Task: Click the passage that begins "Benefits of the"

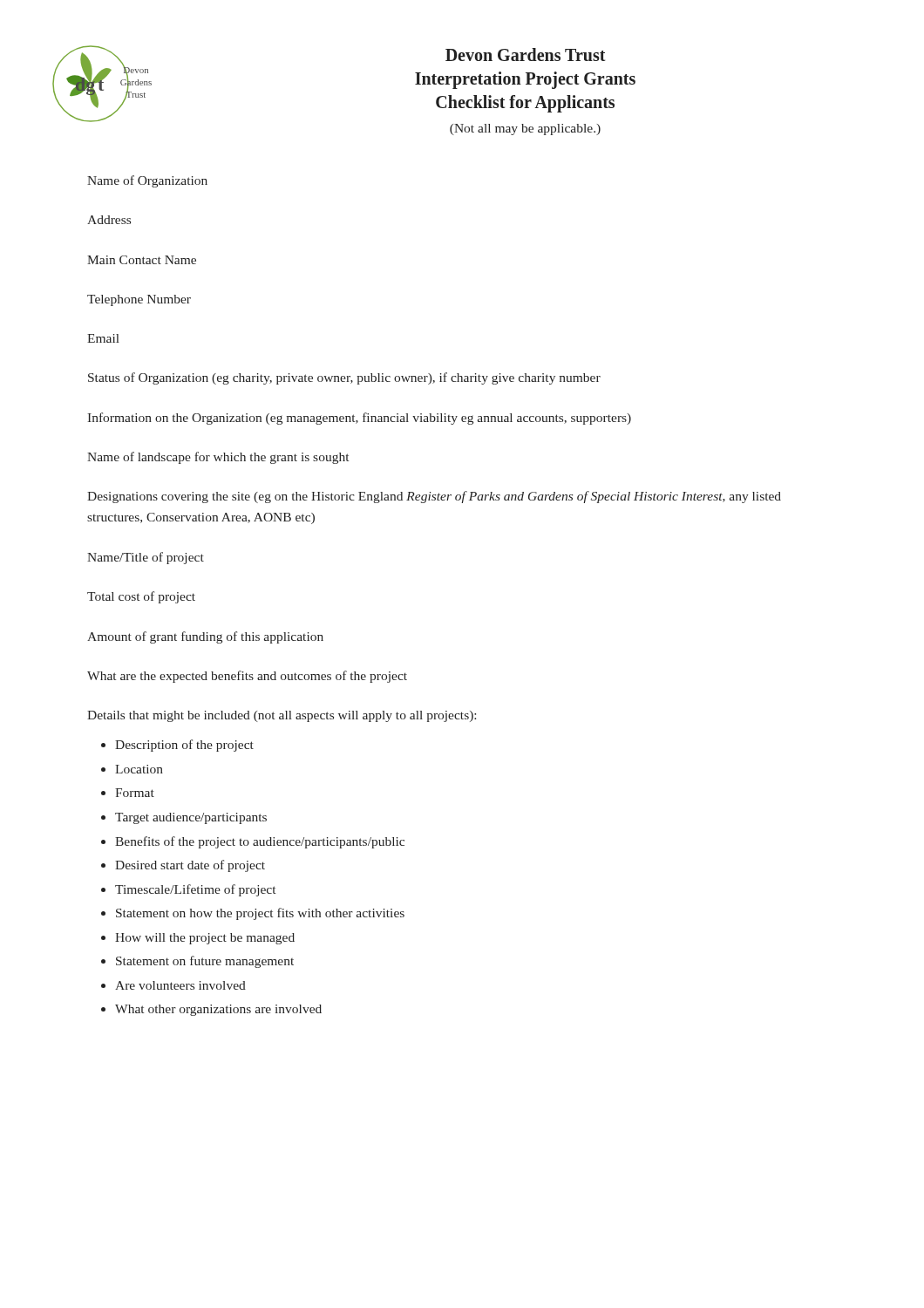Action: (x=260, y=841)
